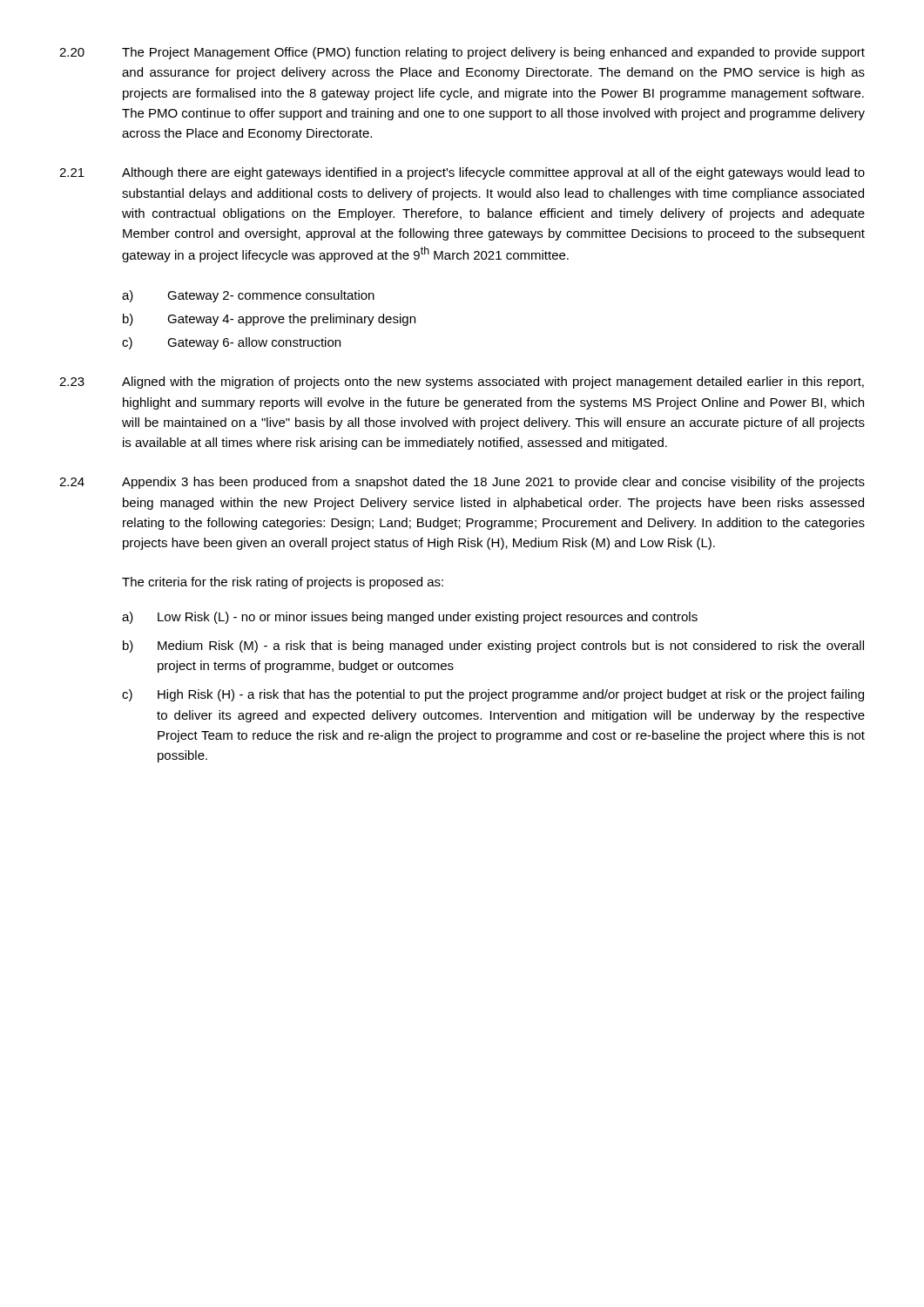Screen dimensions: 1307x924
Task: Select the text block starting "a) Low Risk (L) - no"
Action: [493, 616]
